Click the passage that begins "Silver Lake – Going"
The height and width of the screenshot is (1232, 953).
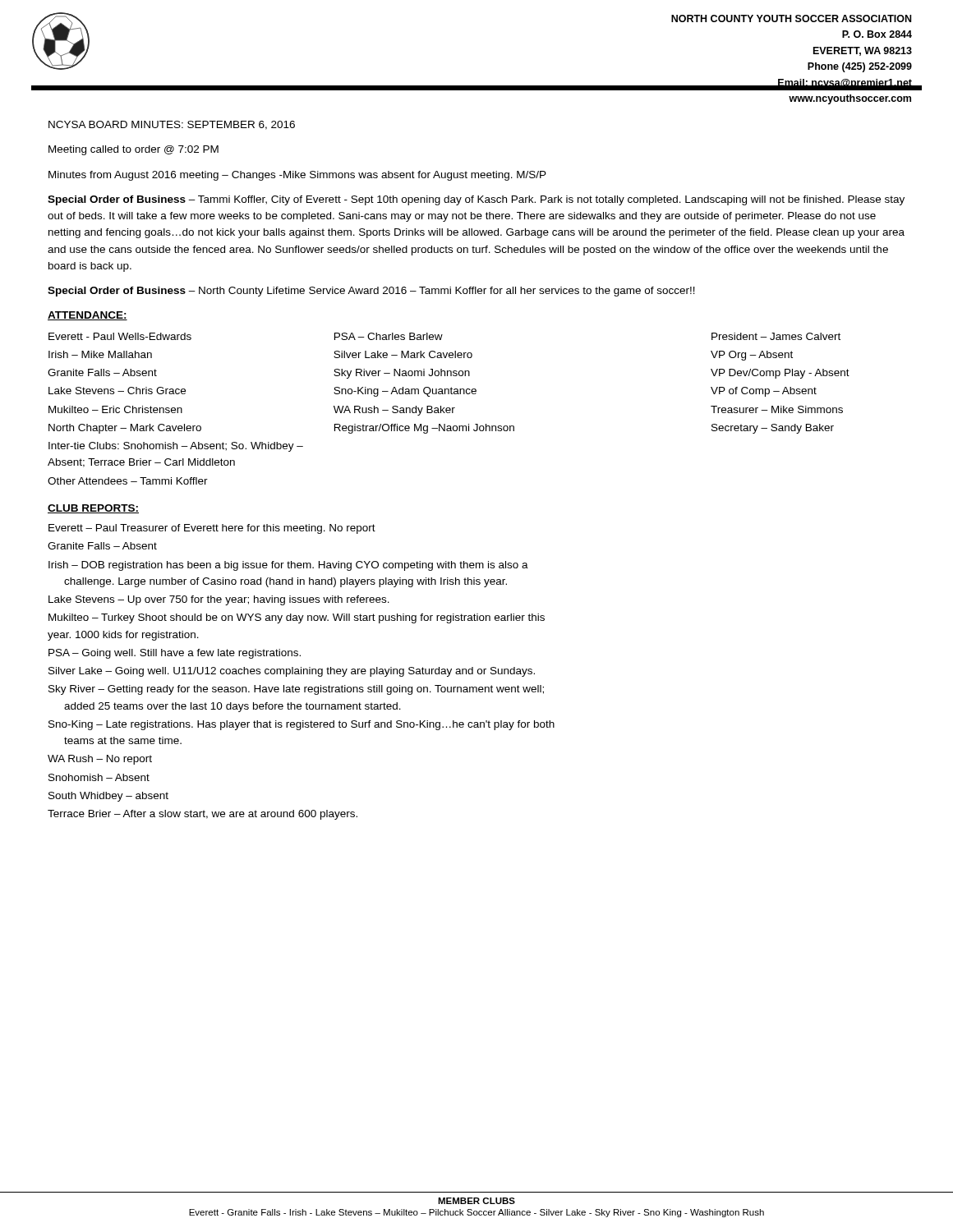(292, 671)
